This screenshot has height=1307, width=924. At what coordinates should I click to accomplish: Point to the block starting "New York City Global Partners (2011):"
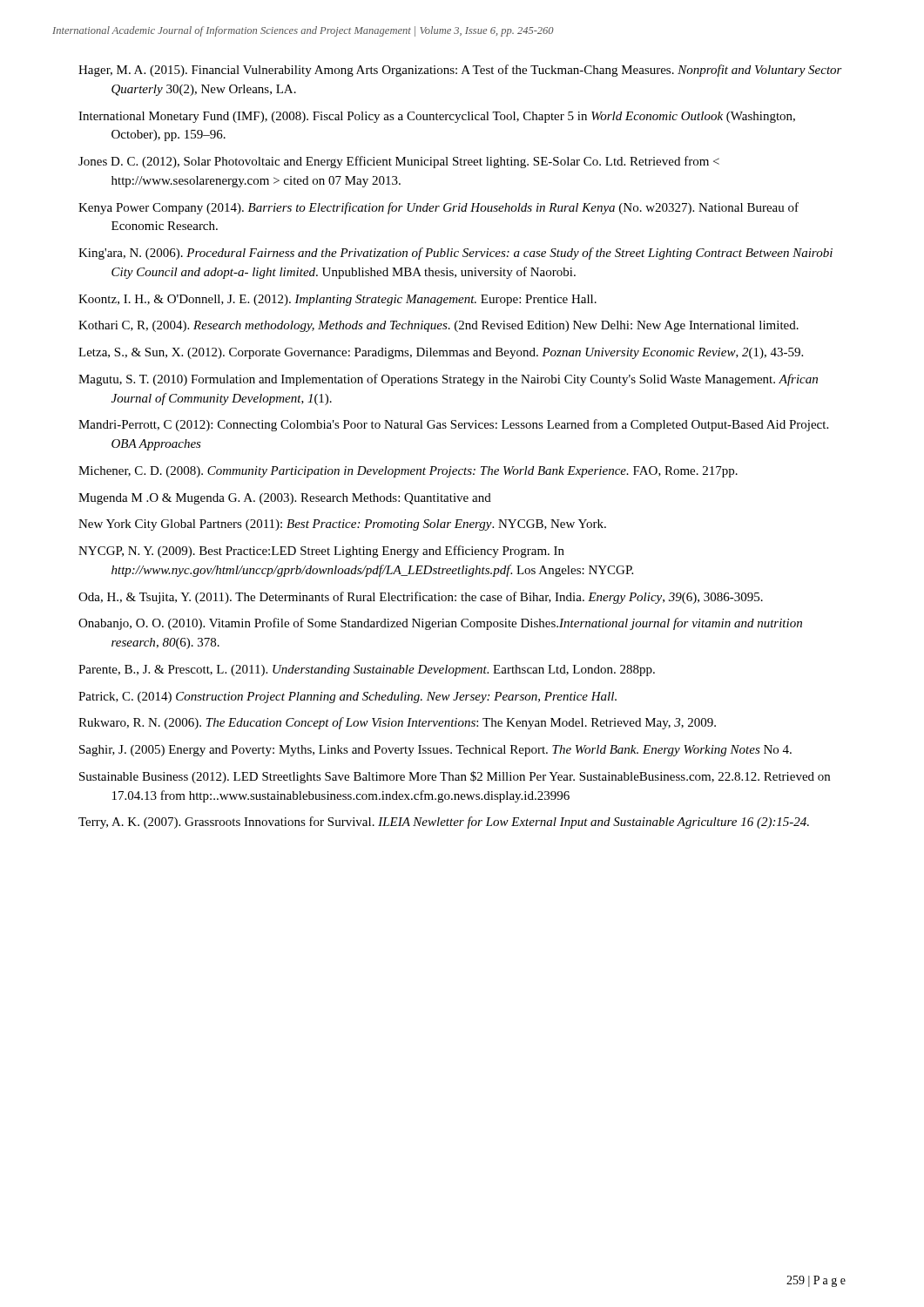[343, 524]
